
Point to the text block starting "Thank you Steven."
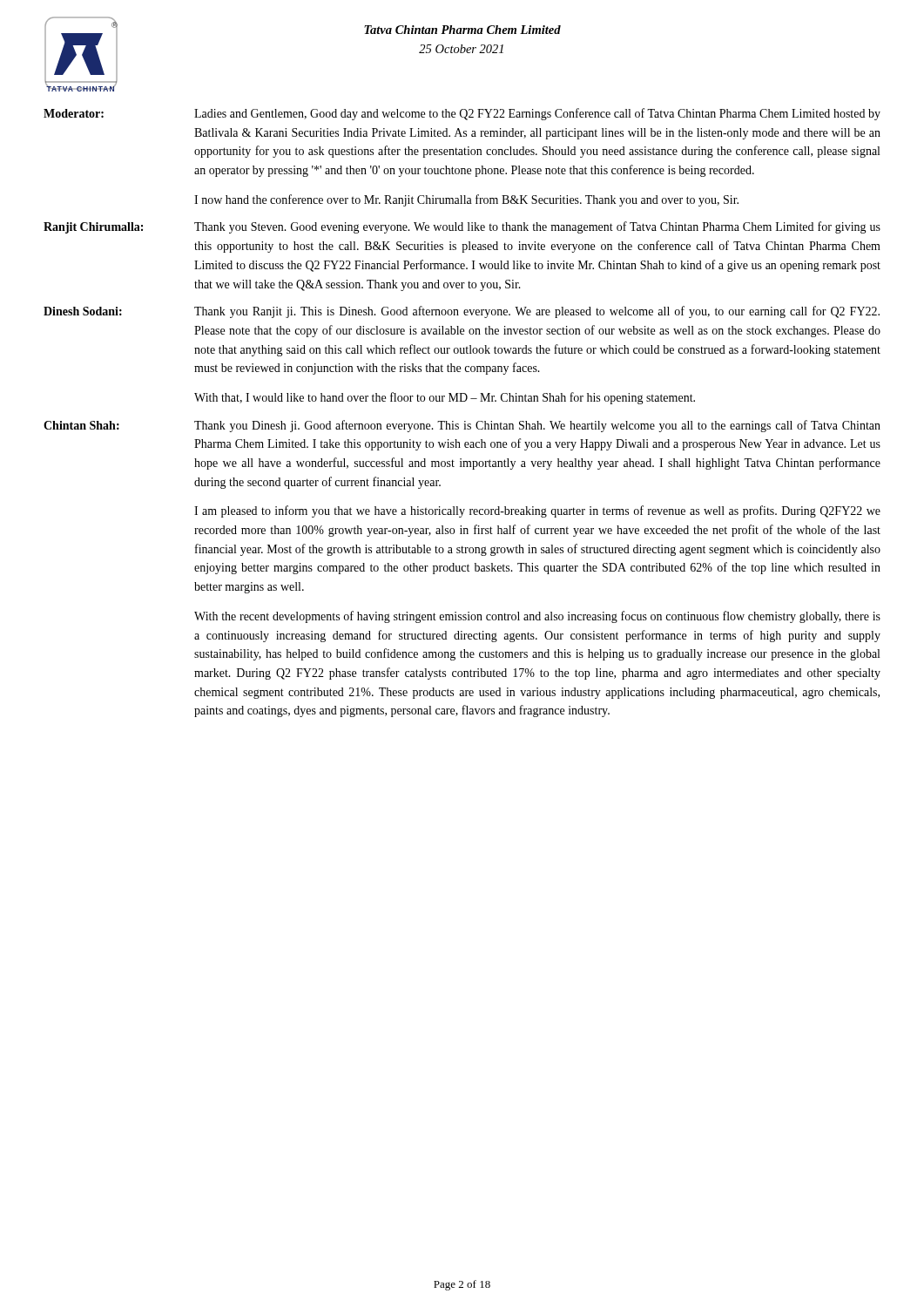[537, 256]
